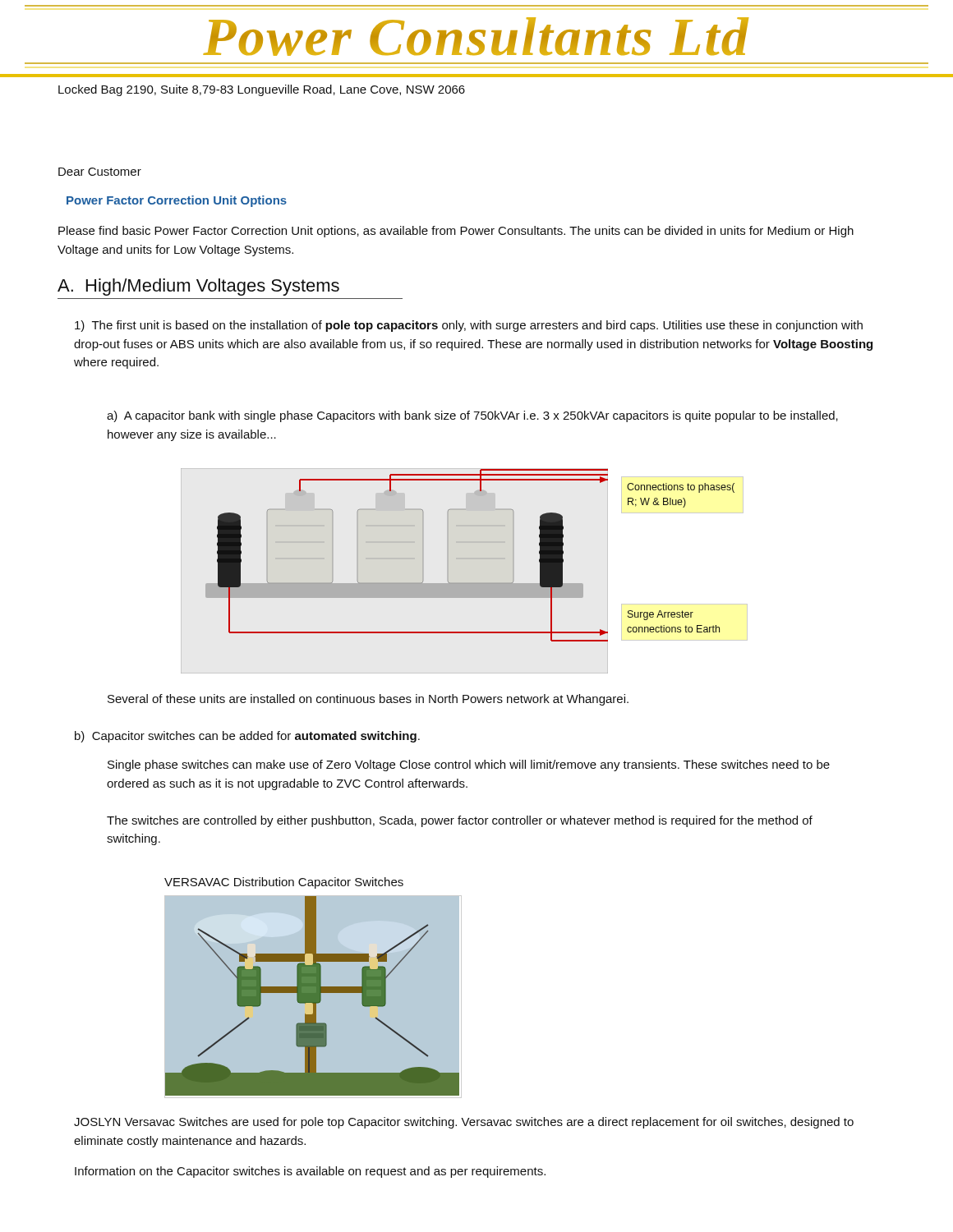The image size is (953, 1232).
Task: Find the text block containing "Single phase switches can make use of Zero"
Action: coord(469,765)
